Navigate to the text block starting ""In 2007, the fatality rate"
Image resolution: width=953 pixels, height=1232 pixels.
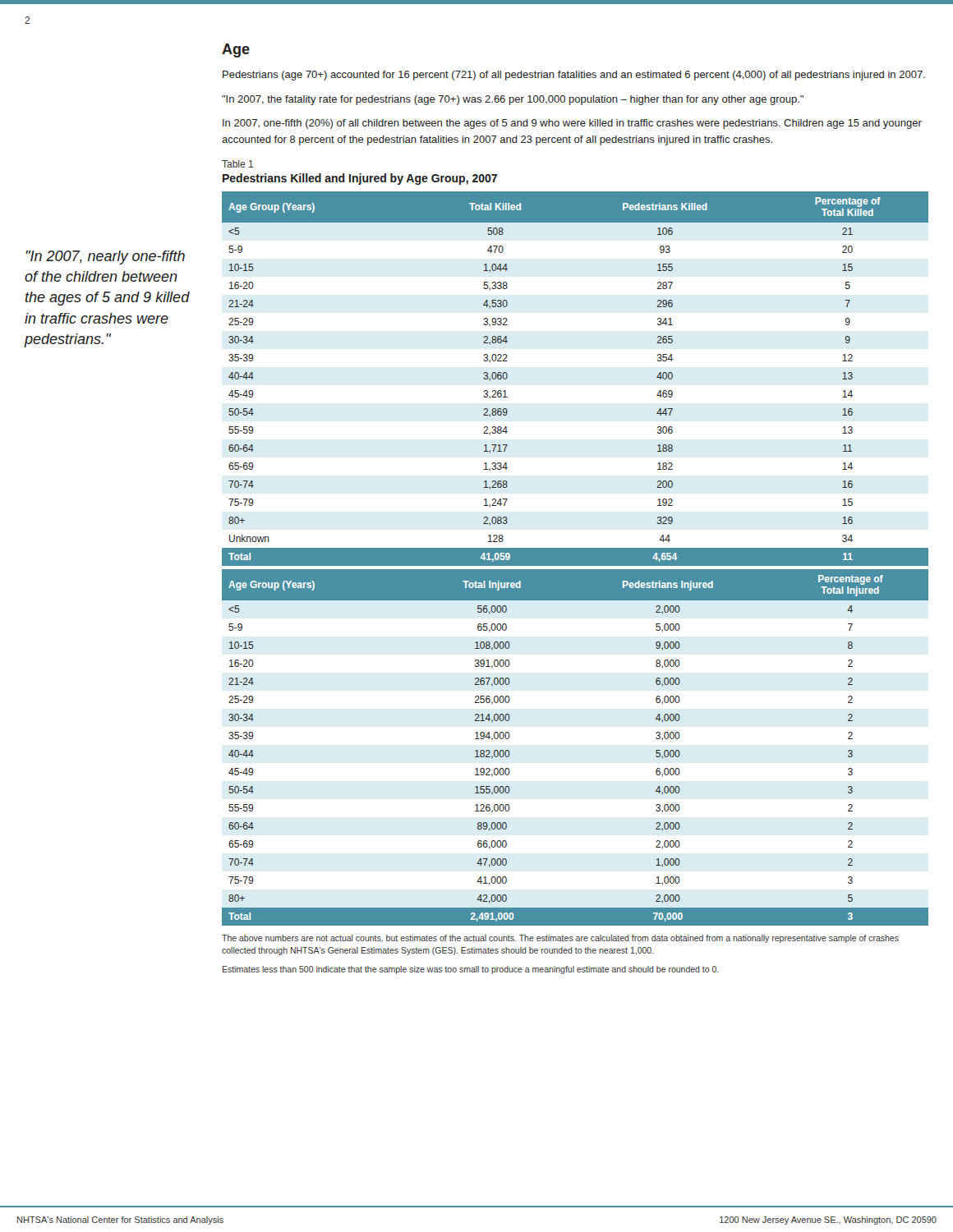(513, 99)
